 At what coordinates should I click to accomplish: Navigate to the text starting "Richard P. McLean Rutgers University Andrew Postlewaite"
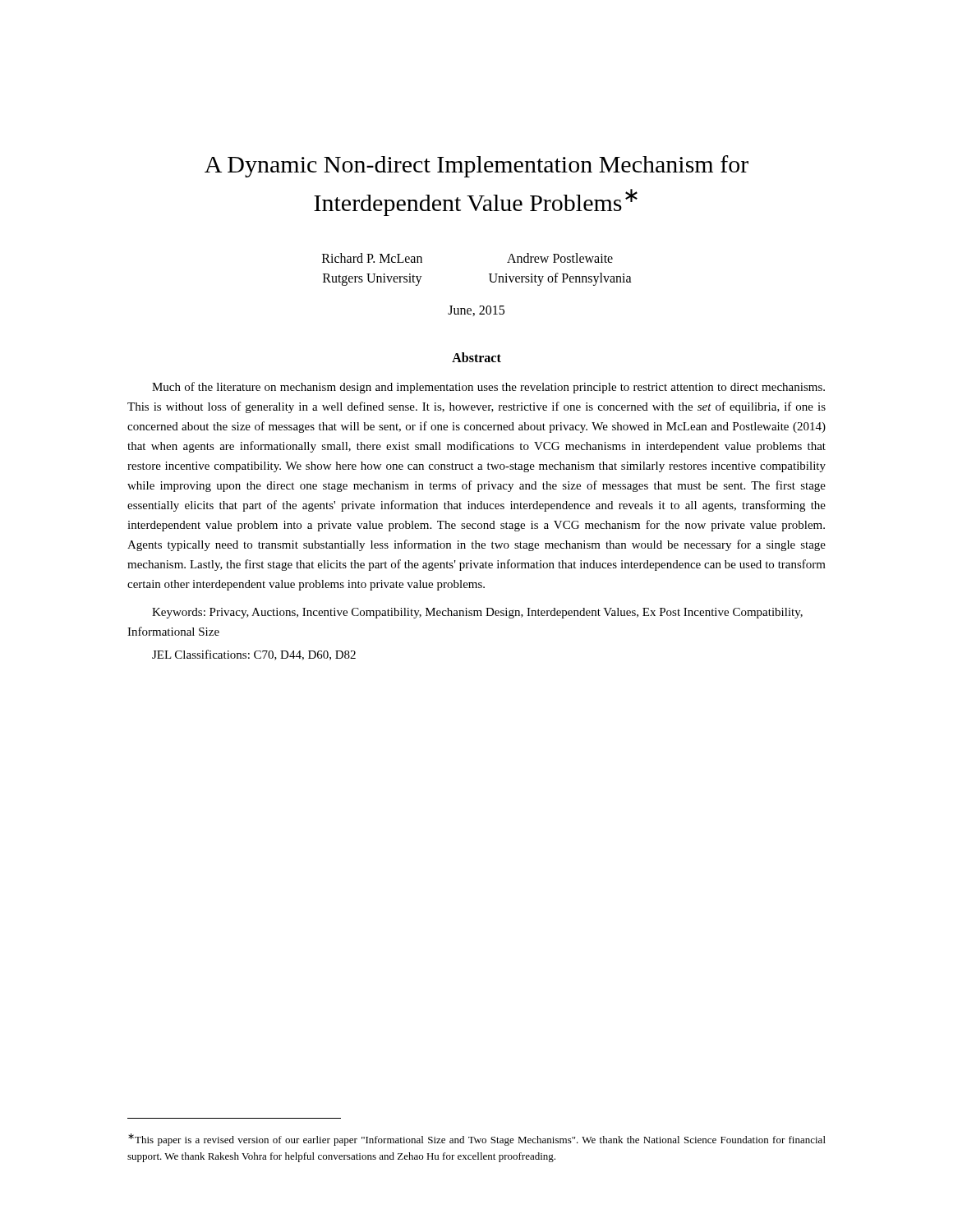(x=369, y=257)
